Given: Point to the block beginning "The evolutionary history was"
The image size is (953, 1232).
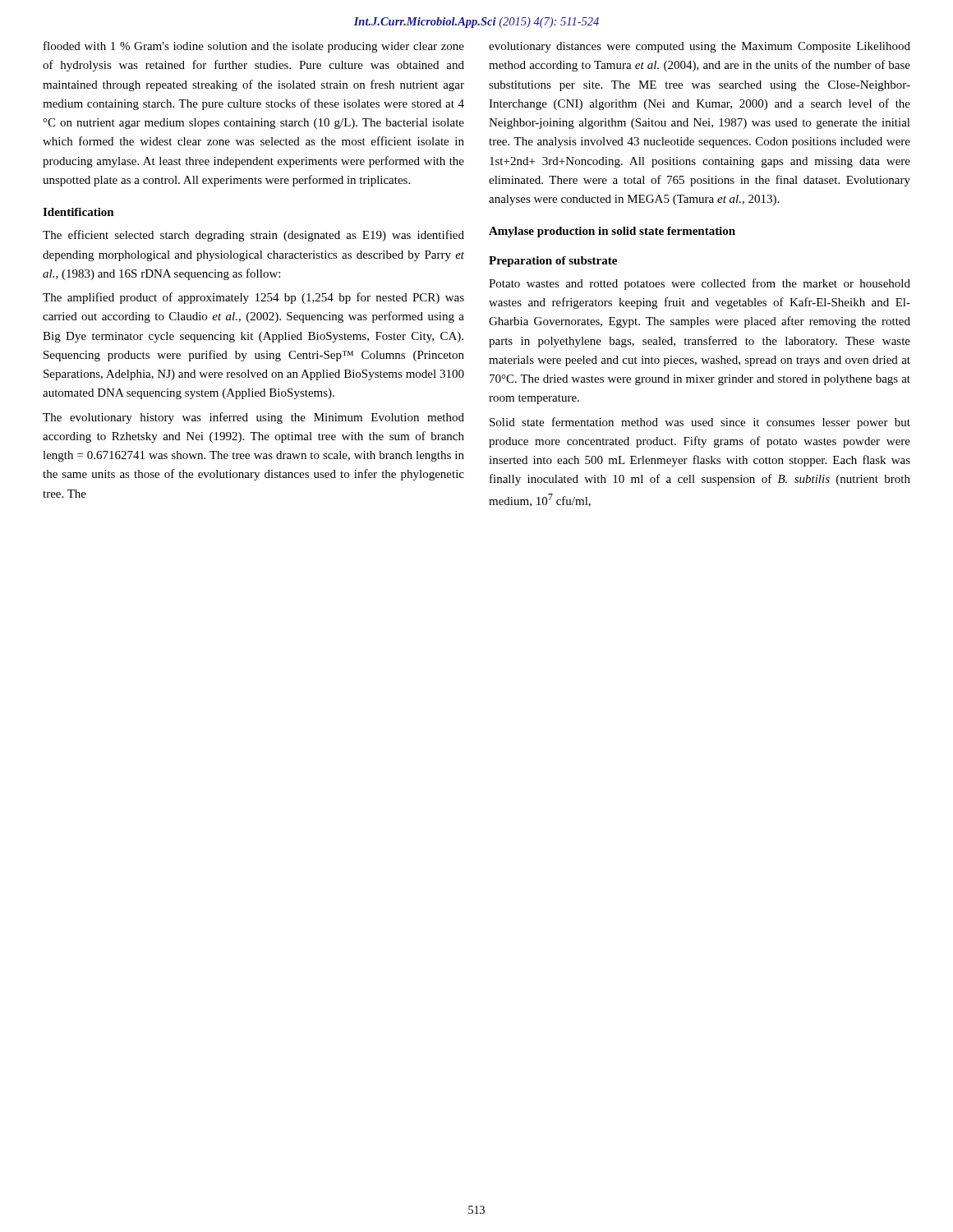Looking at the screenshot, I should click(x=253, y=455).
